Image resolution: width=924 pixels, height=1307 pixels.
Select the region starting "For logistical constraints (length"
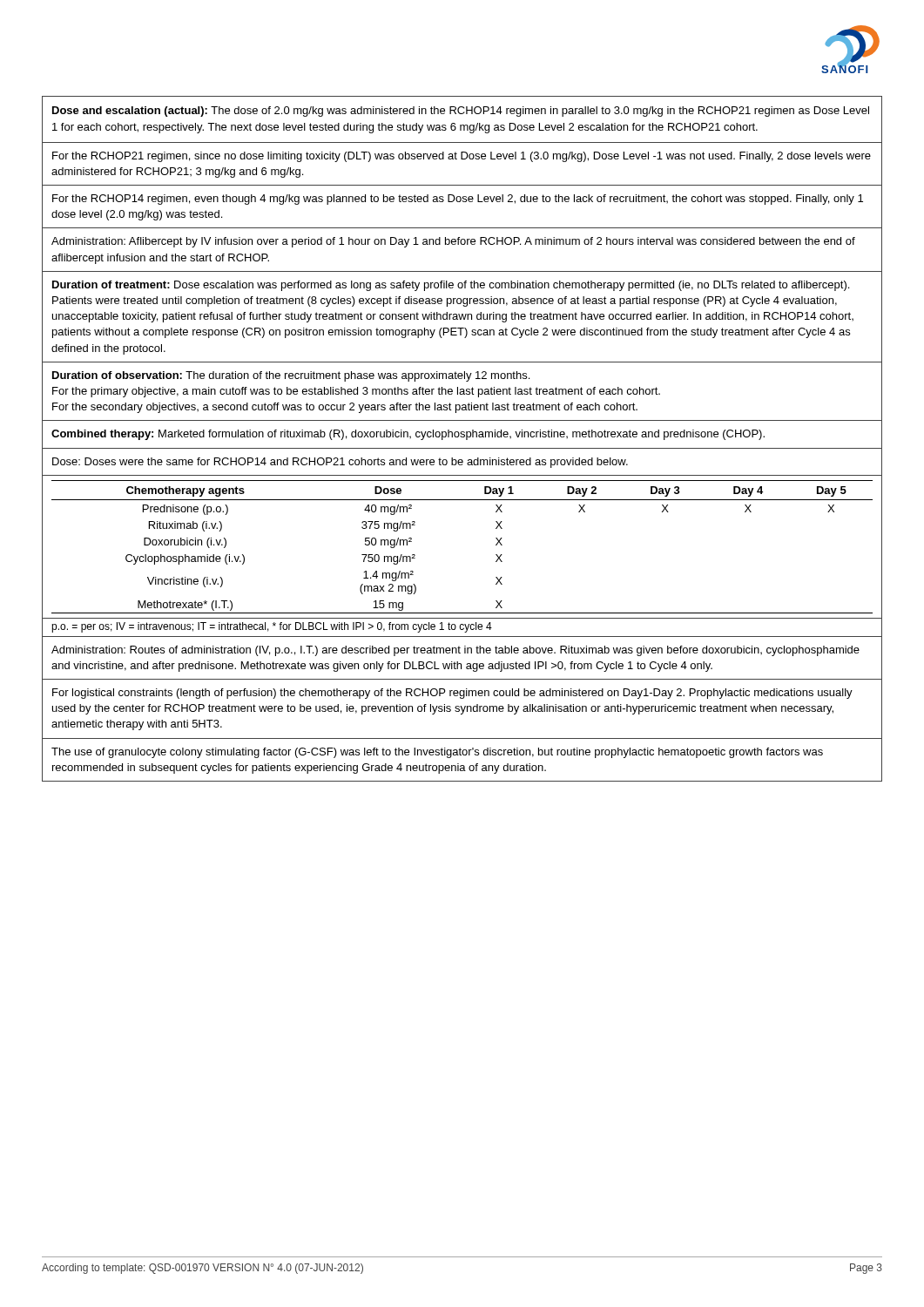pos(462,709)
